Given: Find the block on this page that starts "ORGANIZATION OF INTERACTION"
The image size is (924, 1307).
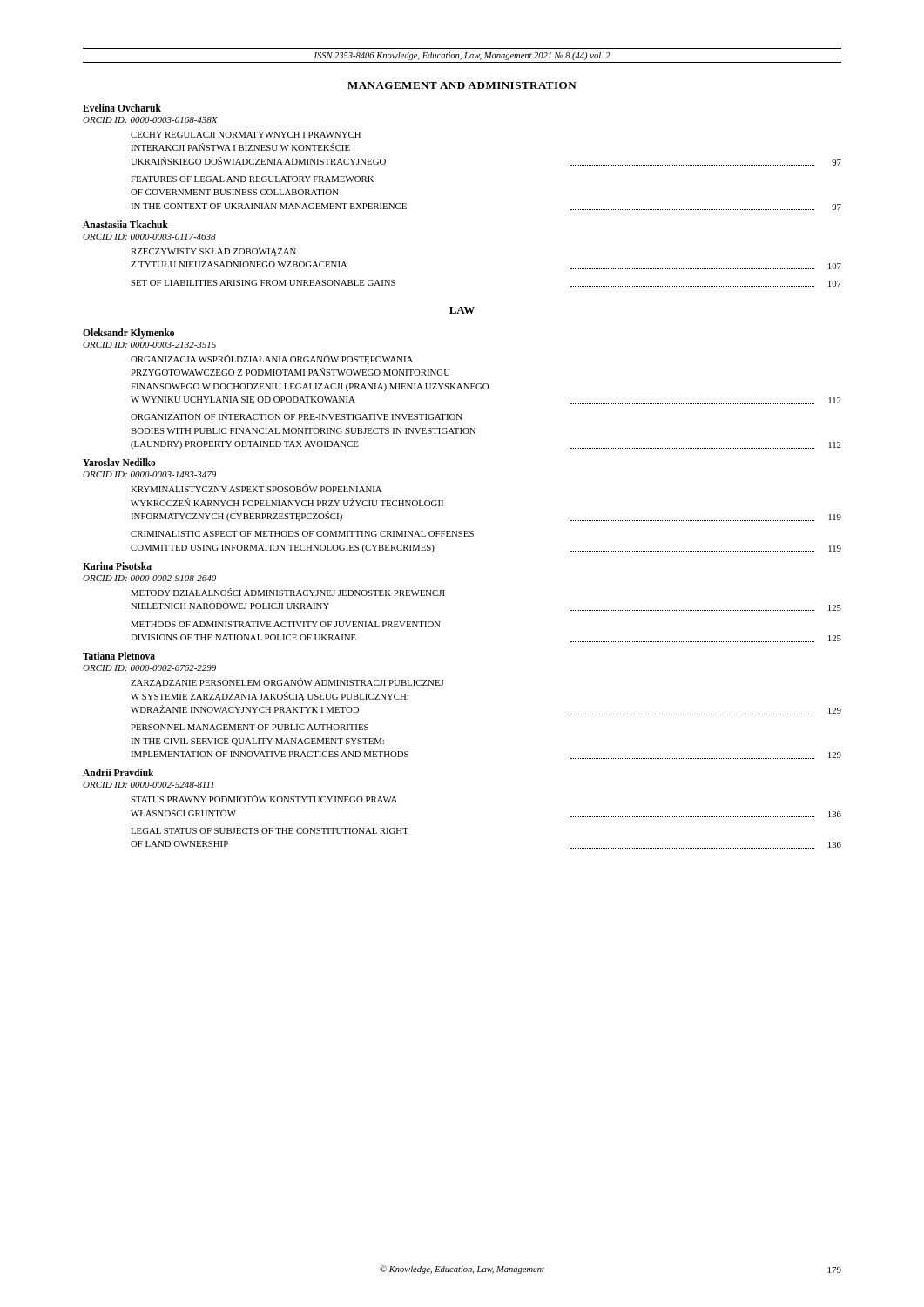Looking at the screenshot, I should (486, 431).
